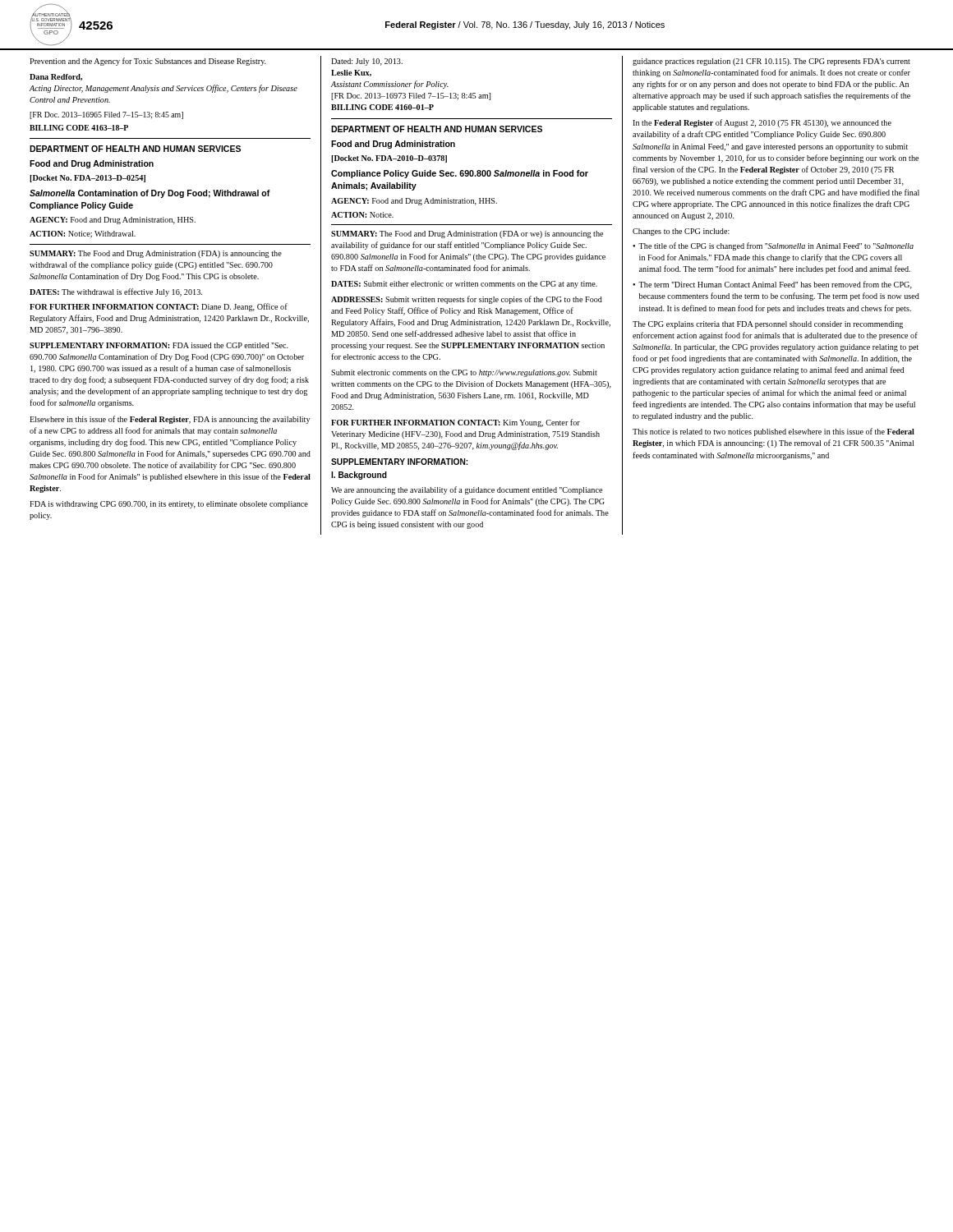Find the text block starting "Dated: July 10, 2013. Leslie Kux,"
Viewport: 953px width, 1232px height.
[x=411, y=84]
